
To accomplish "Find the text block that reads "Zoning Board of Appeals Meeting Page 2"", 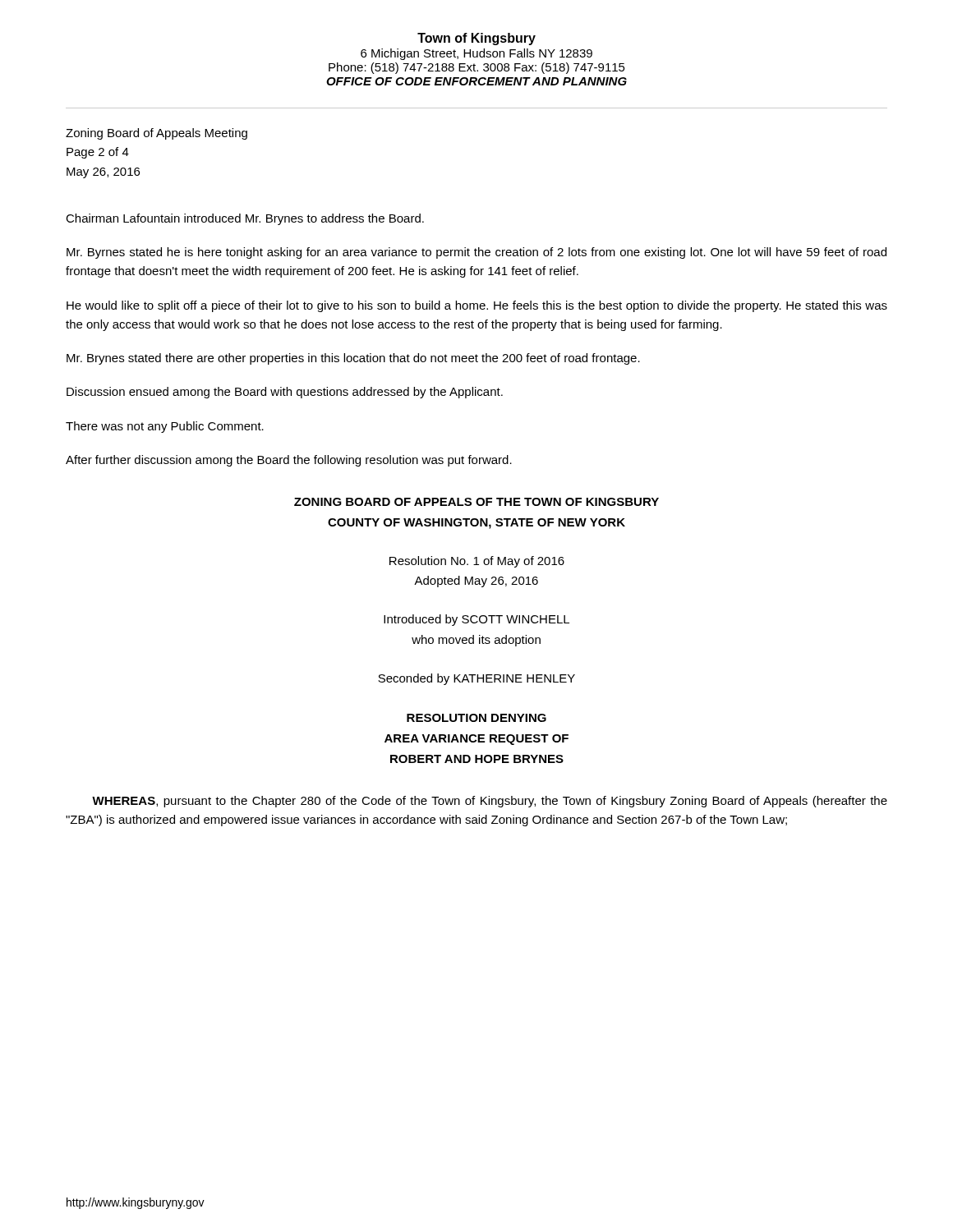I will coord(157,134).
